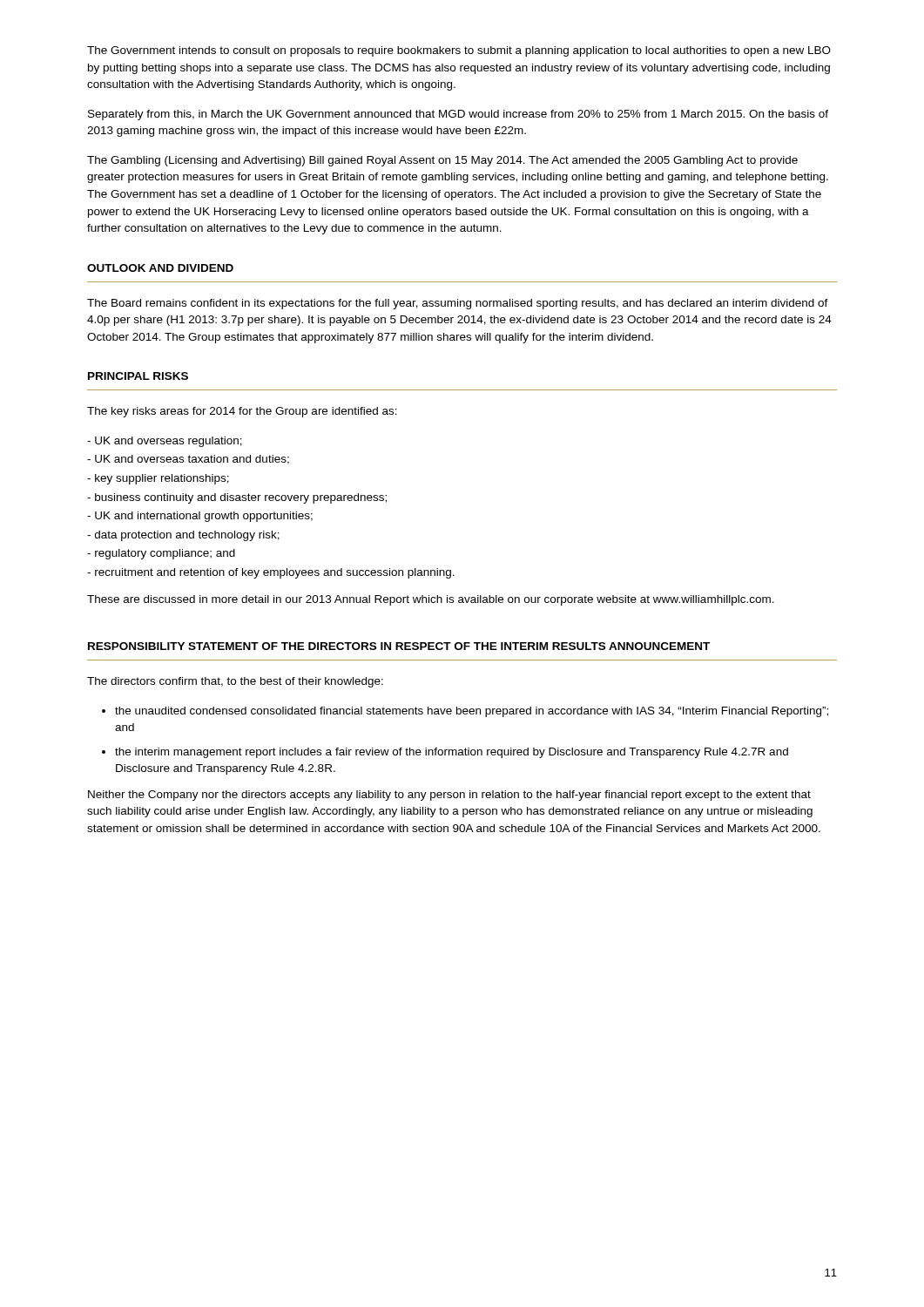Select the element starting "The directors confirm that, to the best of"
924x1307 pixels.
pos(235,681)
